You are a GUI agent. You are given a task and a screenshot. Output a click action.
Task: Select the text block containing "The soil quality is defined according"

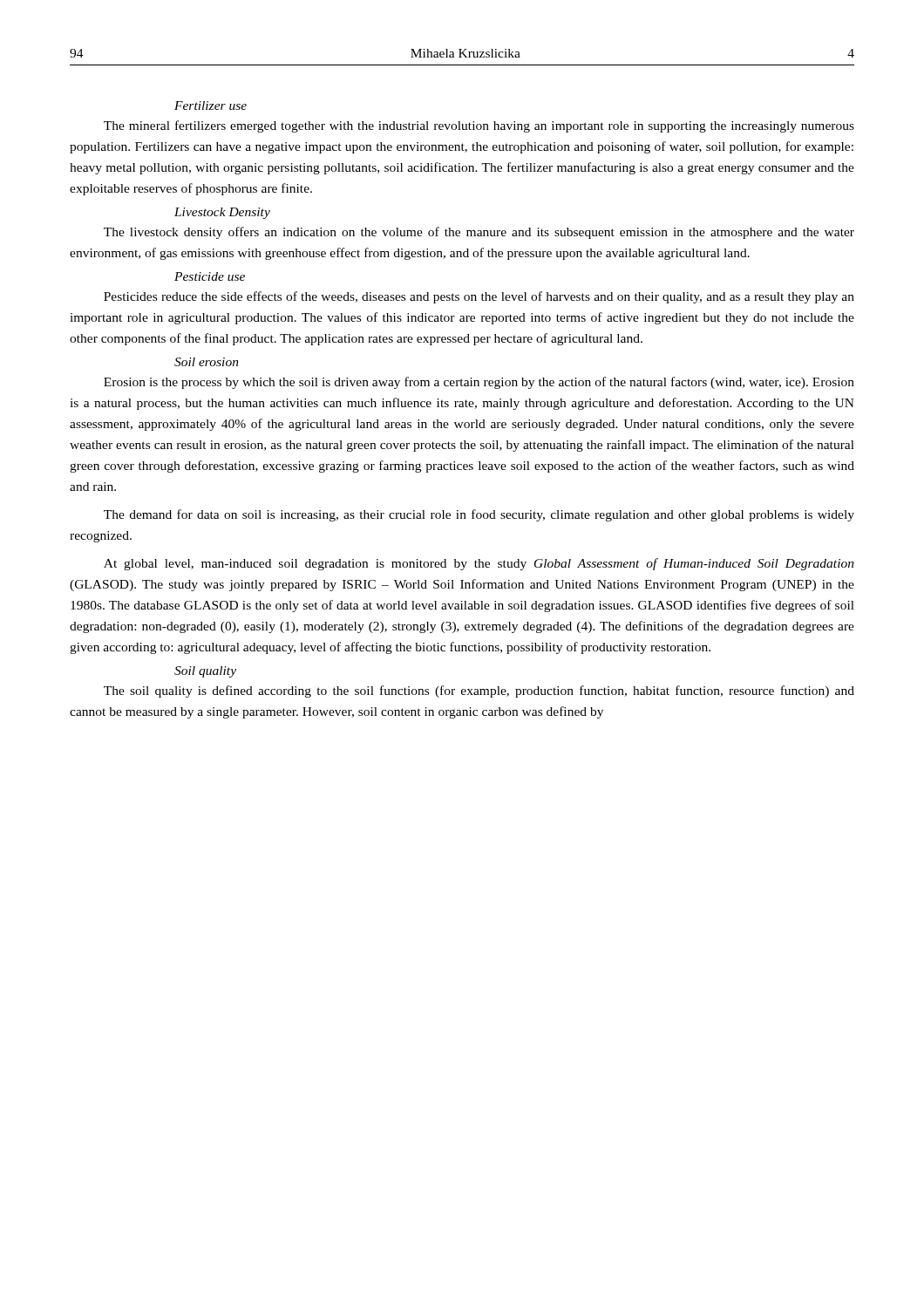(x=462, y=701)
